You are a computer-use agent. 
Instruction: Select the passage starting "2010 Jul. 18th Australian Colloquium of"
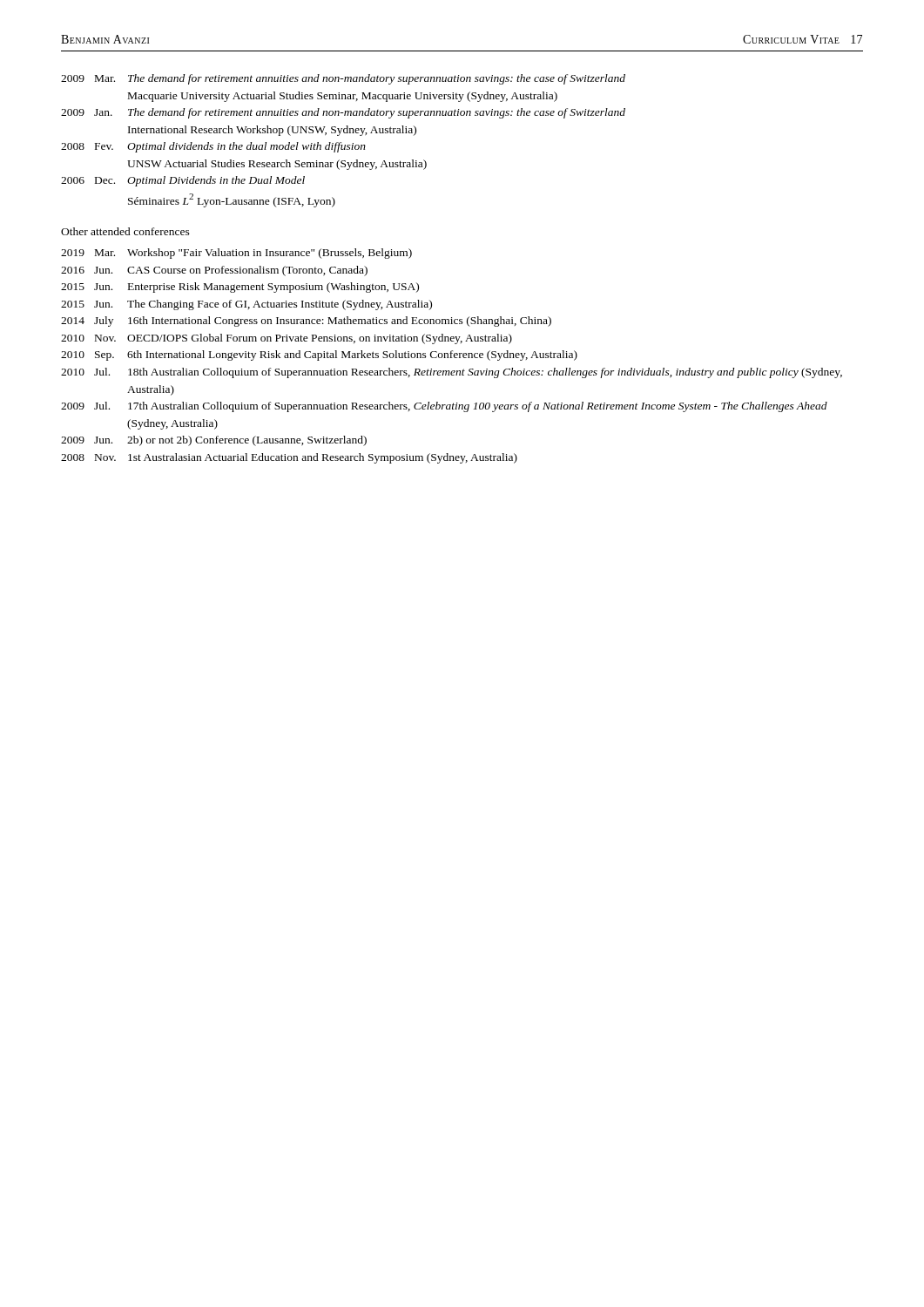tap(462, 380)
